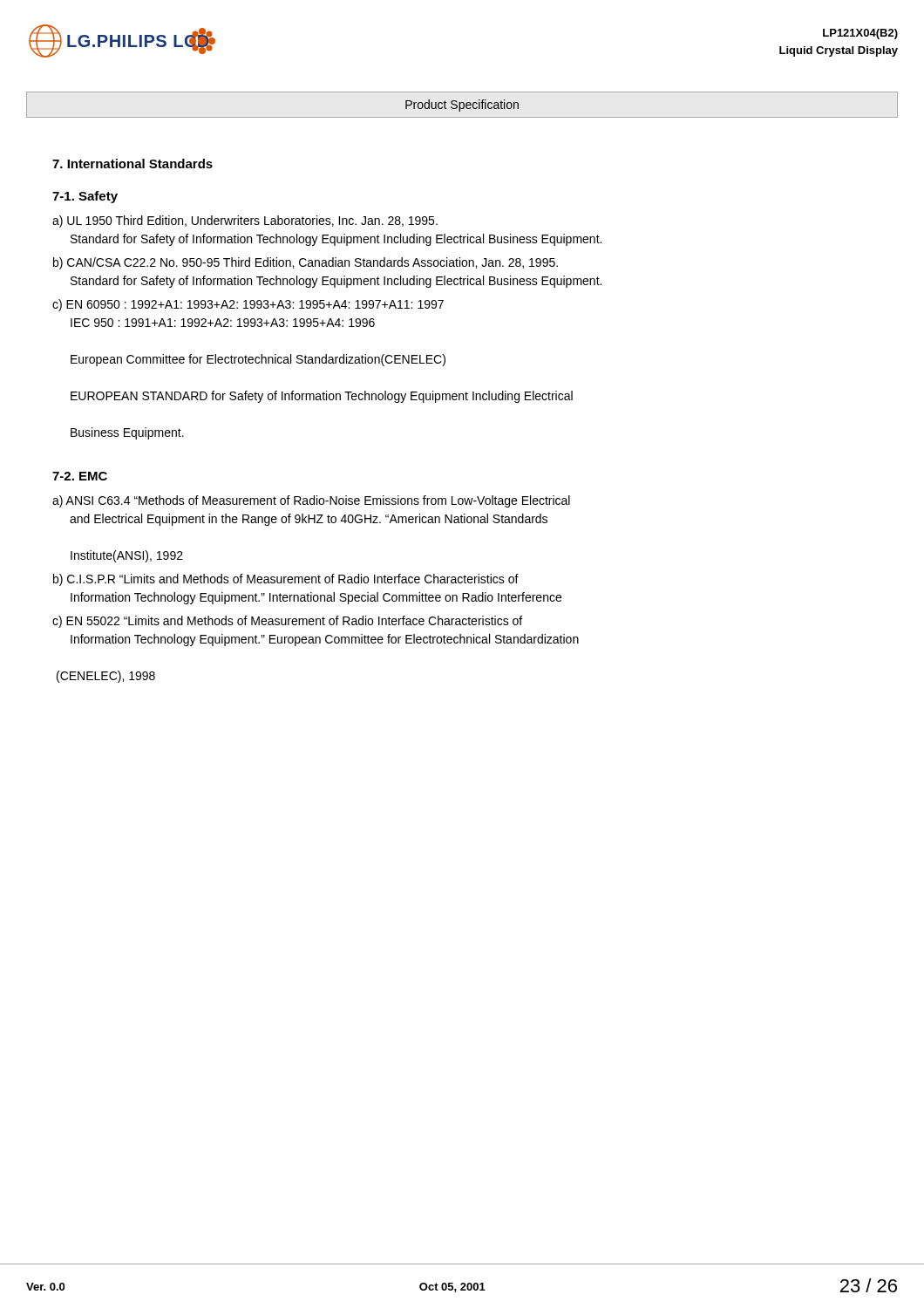Screen dimensions: 1308x924
Task: Click on the section header that says "7-1. Safety"
Action: point(85,196)
